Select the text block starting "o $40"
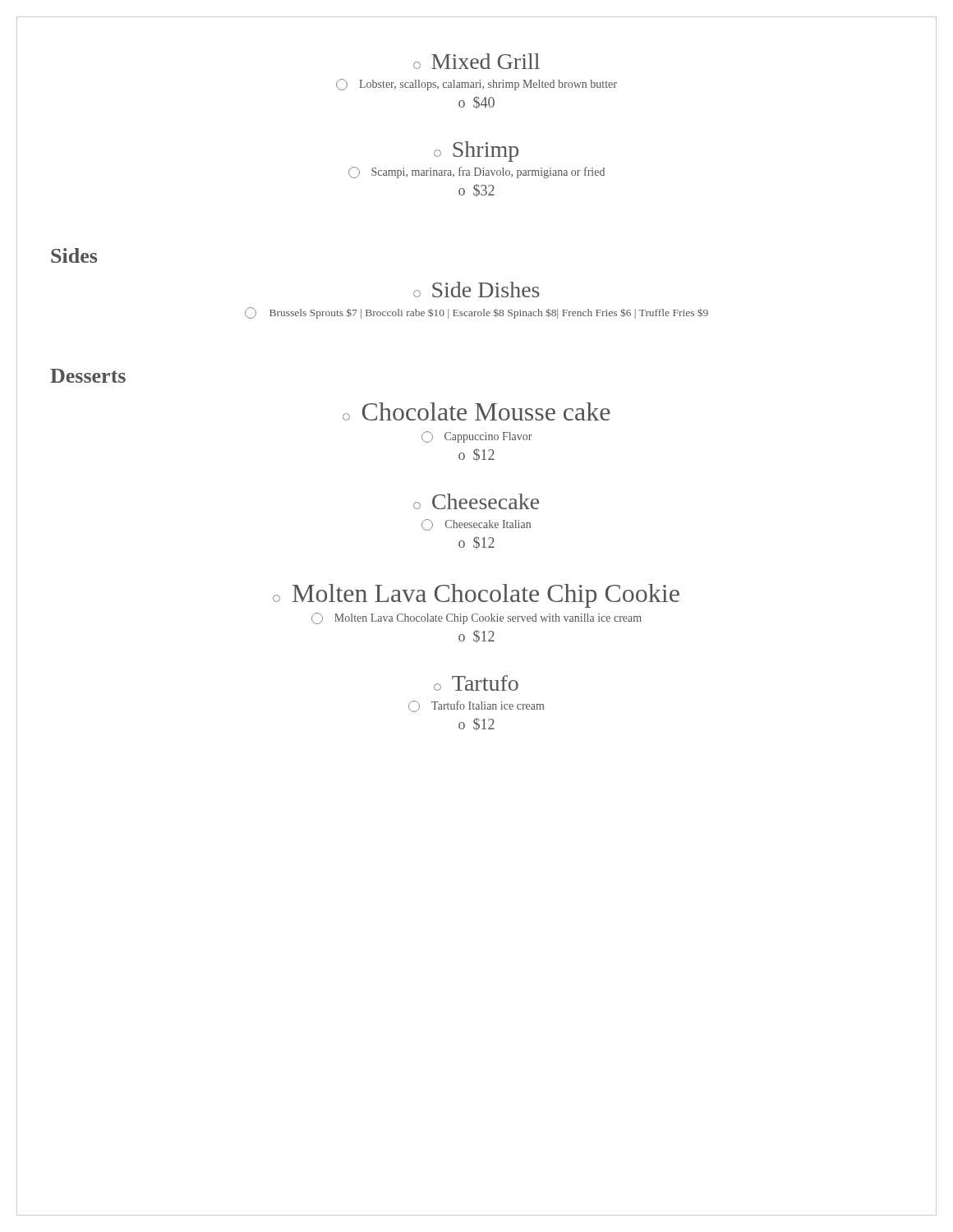 (x=476, y=103)
